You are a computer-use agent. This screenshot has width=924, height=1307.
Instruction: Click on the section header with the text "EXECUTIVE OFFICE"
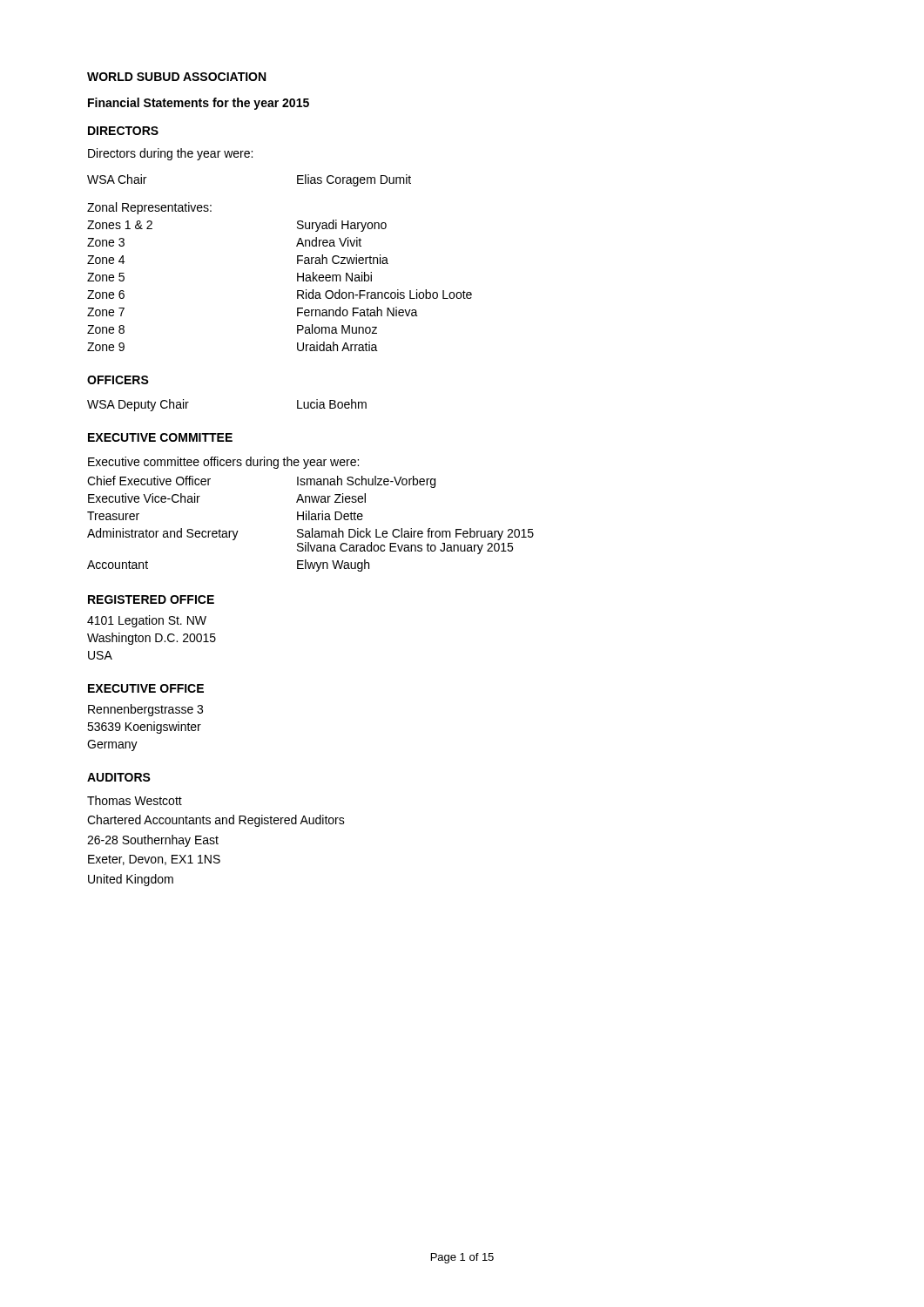[146, 688]
